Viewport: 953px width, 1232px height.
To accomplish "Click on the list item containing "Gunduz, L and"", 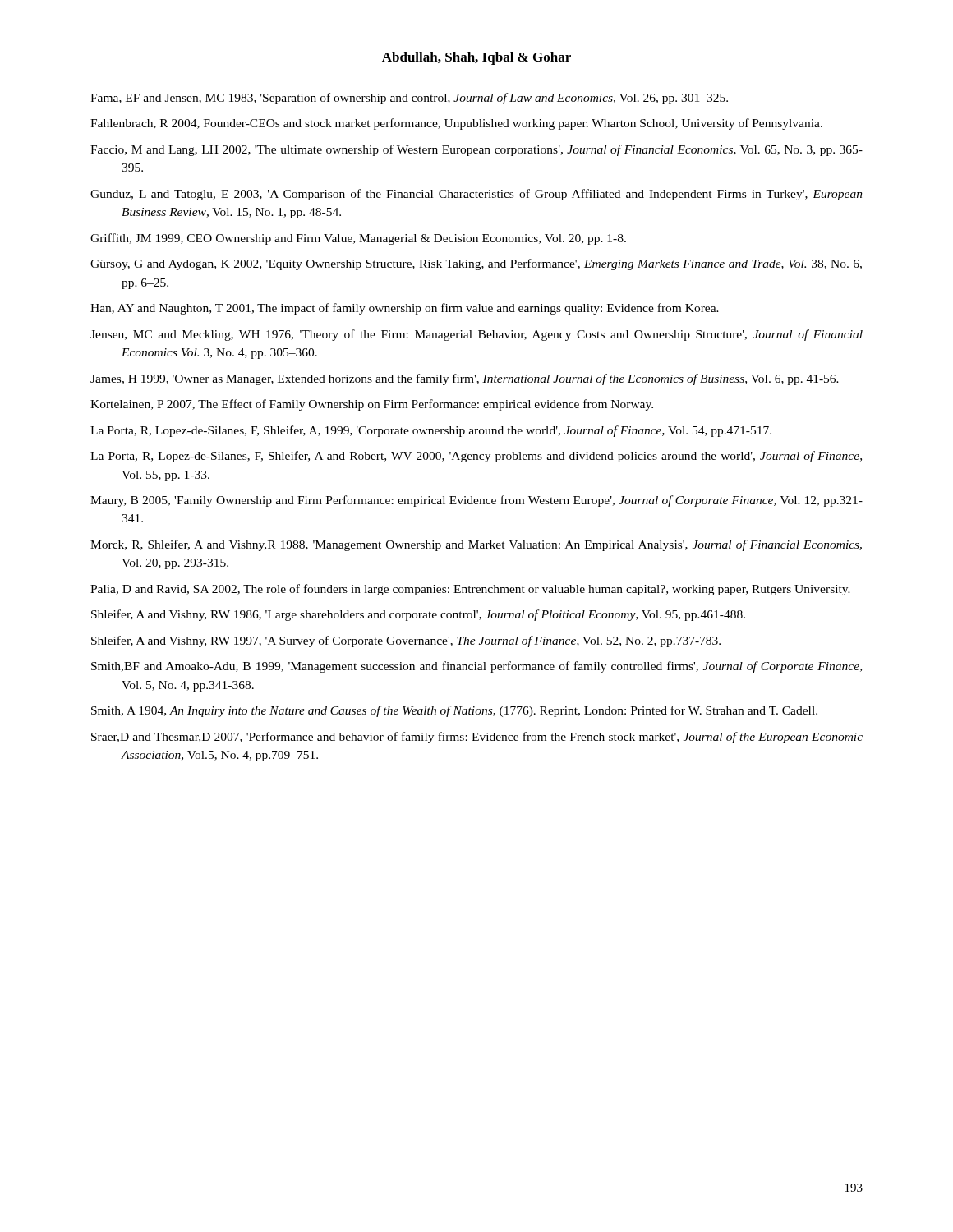I will coord(476,203).
